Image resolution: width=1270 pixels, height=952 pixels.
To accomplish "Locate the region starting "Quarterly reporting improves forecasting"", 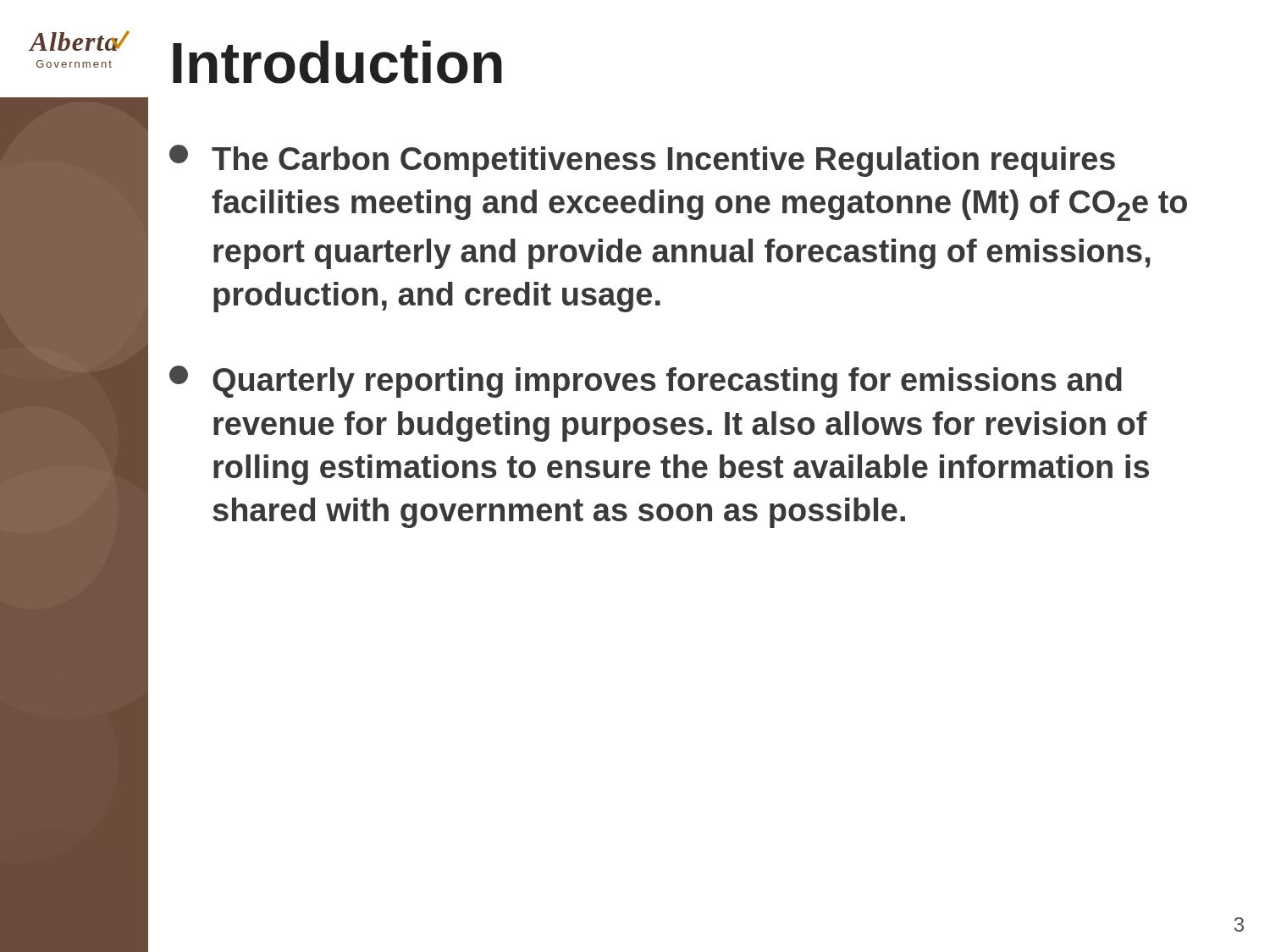I will click(703, 446).
